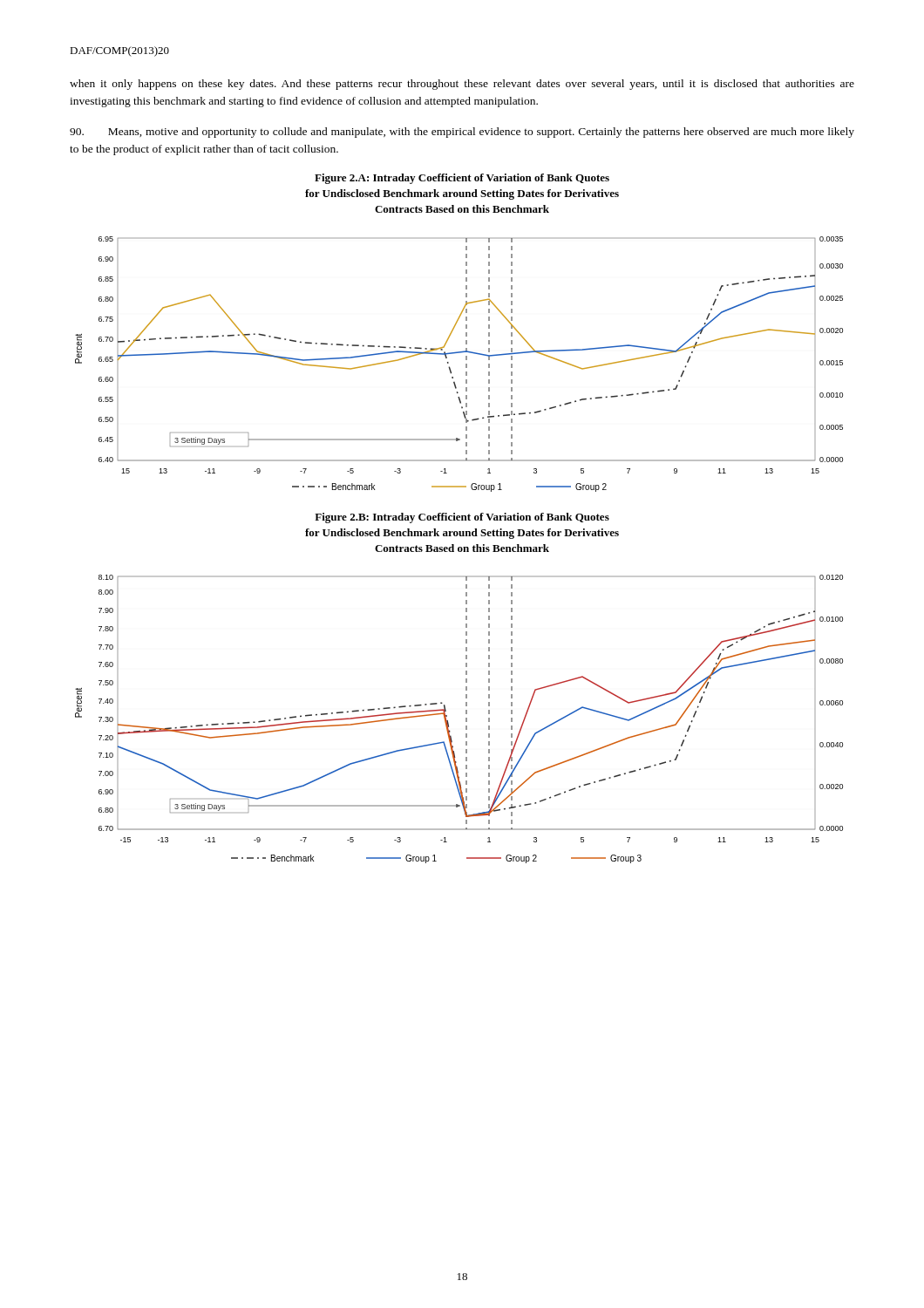This screenshot has width=924, height=1308.
Task: Locate the element starting "Means, motive and opportunity to collude and manipulate,"
Action: (x=462, y=139)
